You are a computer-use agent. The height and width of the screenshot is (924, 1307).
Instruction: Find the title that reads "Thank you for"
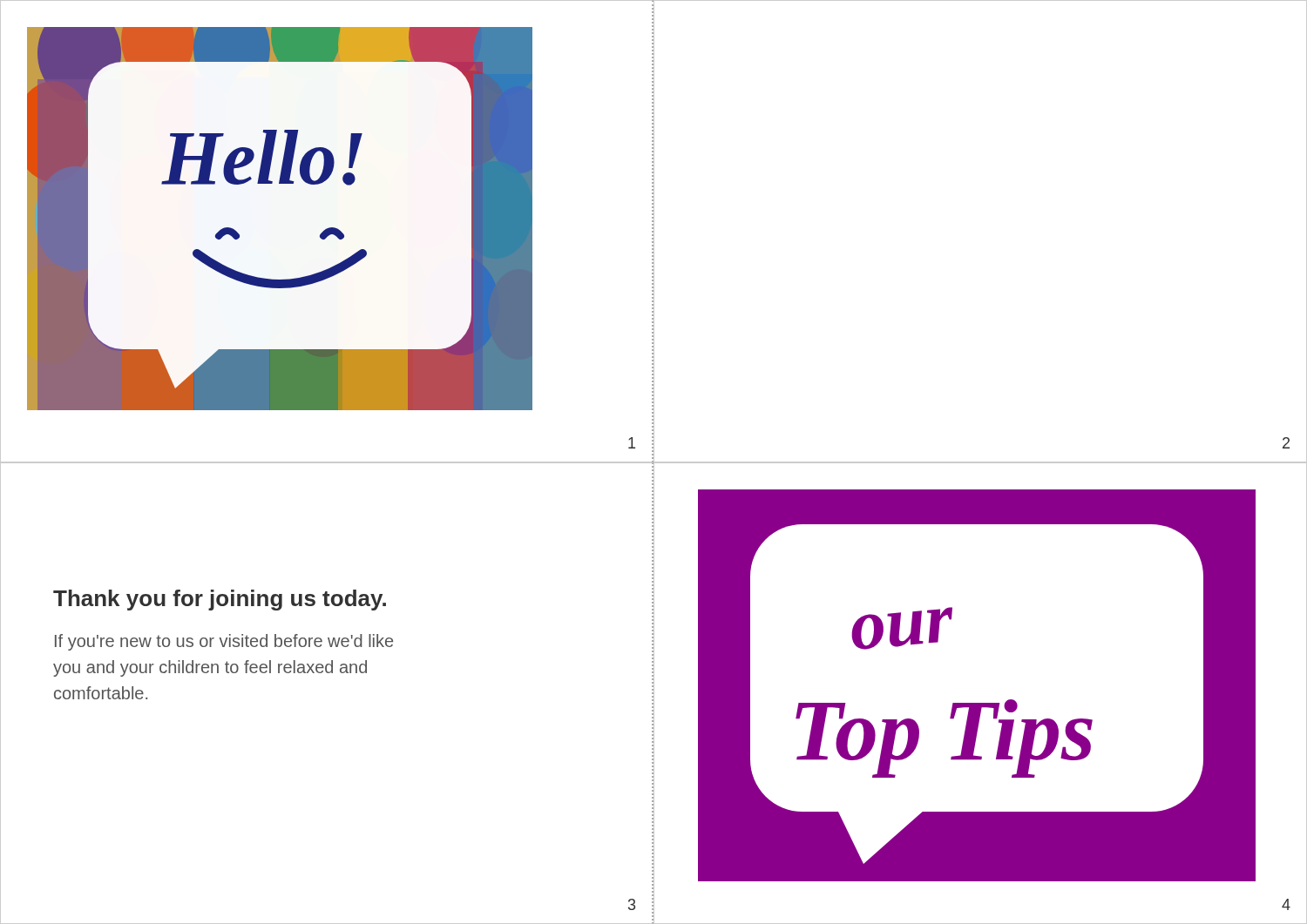point(236,598)
